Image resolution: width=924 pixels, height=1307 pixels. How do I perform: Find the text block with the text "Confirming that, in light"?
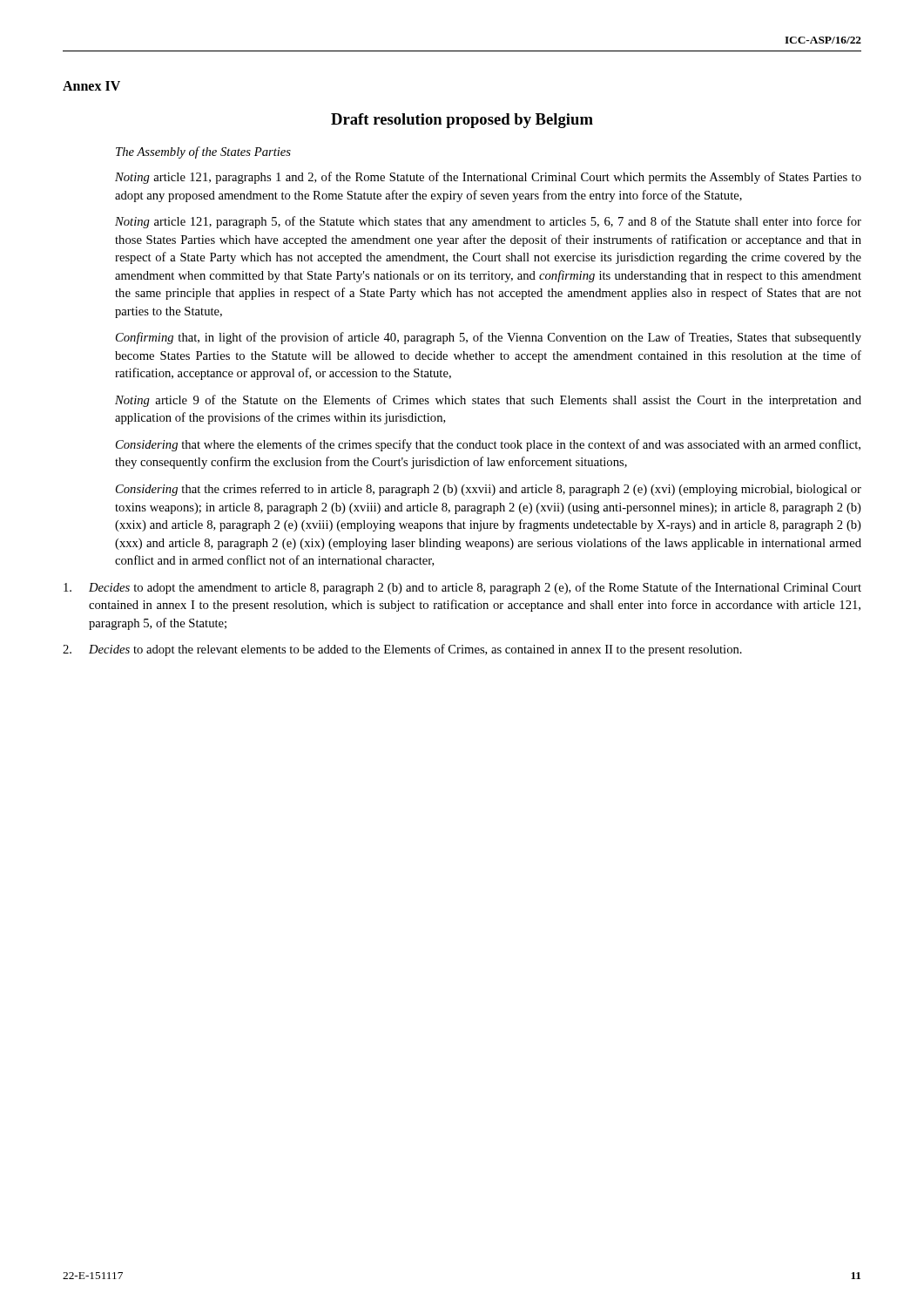click(488, 355)
